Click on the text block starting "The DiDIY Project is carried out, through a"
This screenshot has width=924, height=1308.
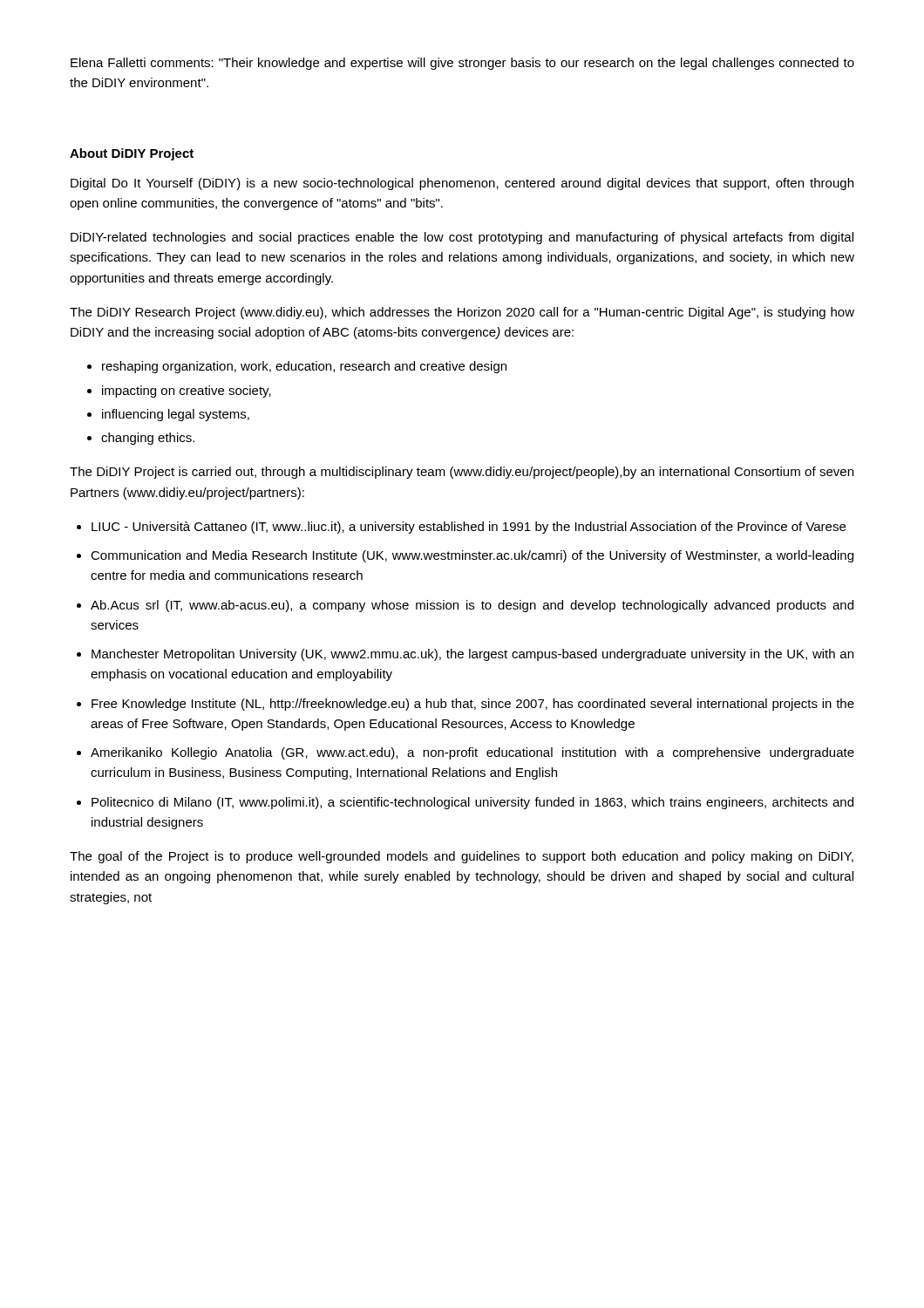pyautogui.click(x=462, y=482)
